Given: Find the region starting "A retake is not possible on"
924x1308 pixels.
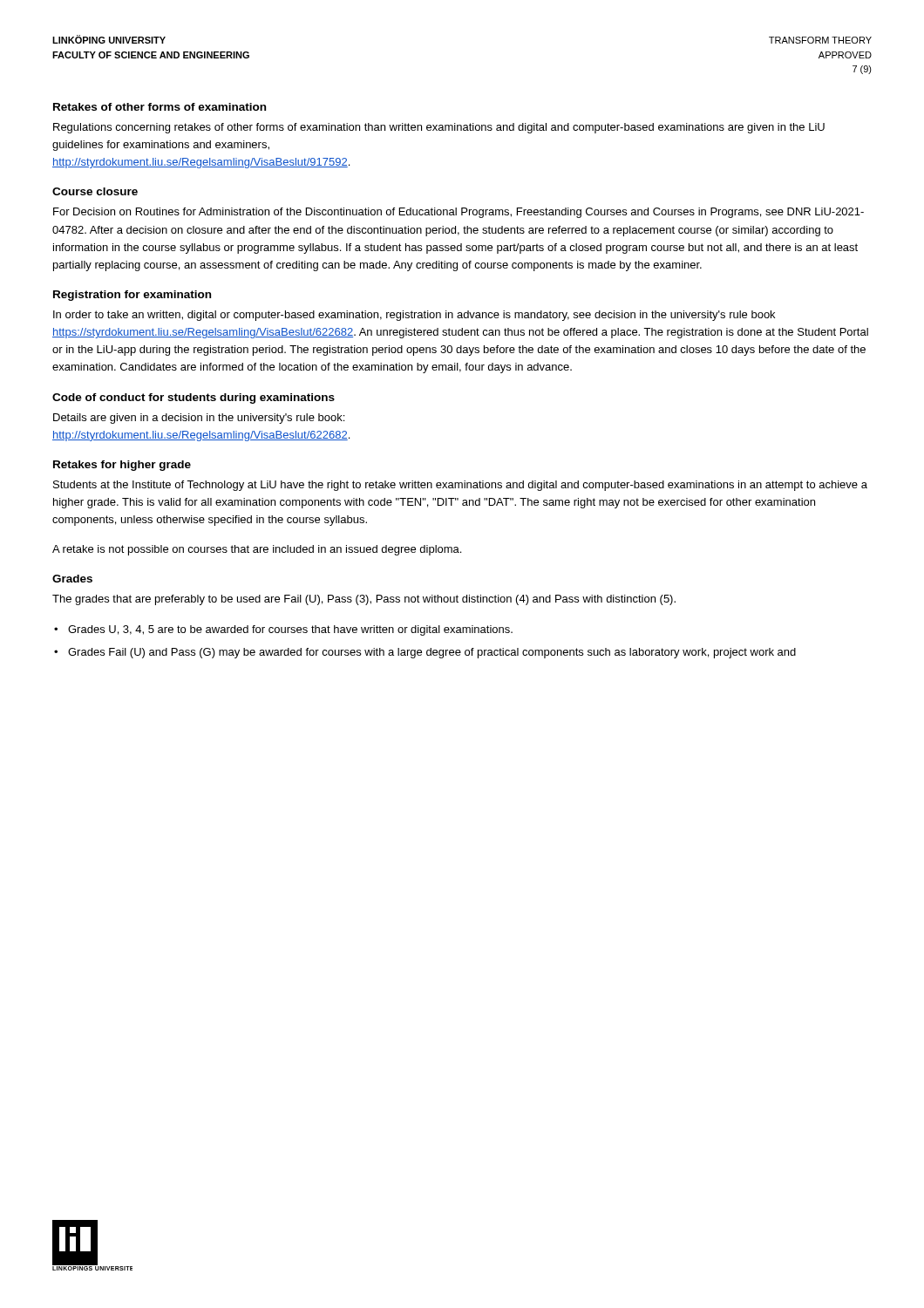Looking at the screenshot, I should click(257, 549).
